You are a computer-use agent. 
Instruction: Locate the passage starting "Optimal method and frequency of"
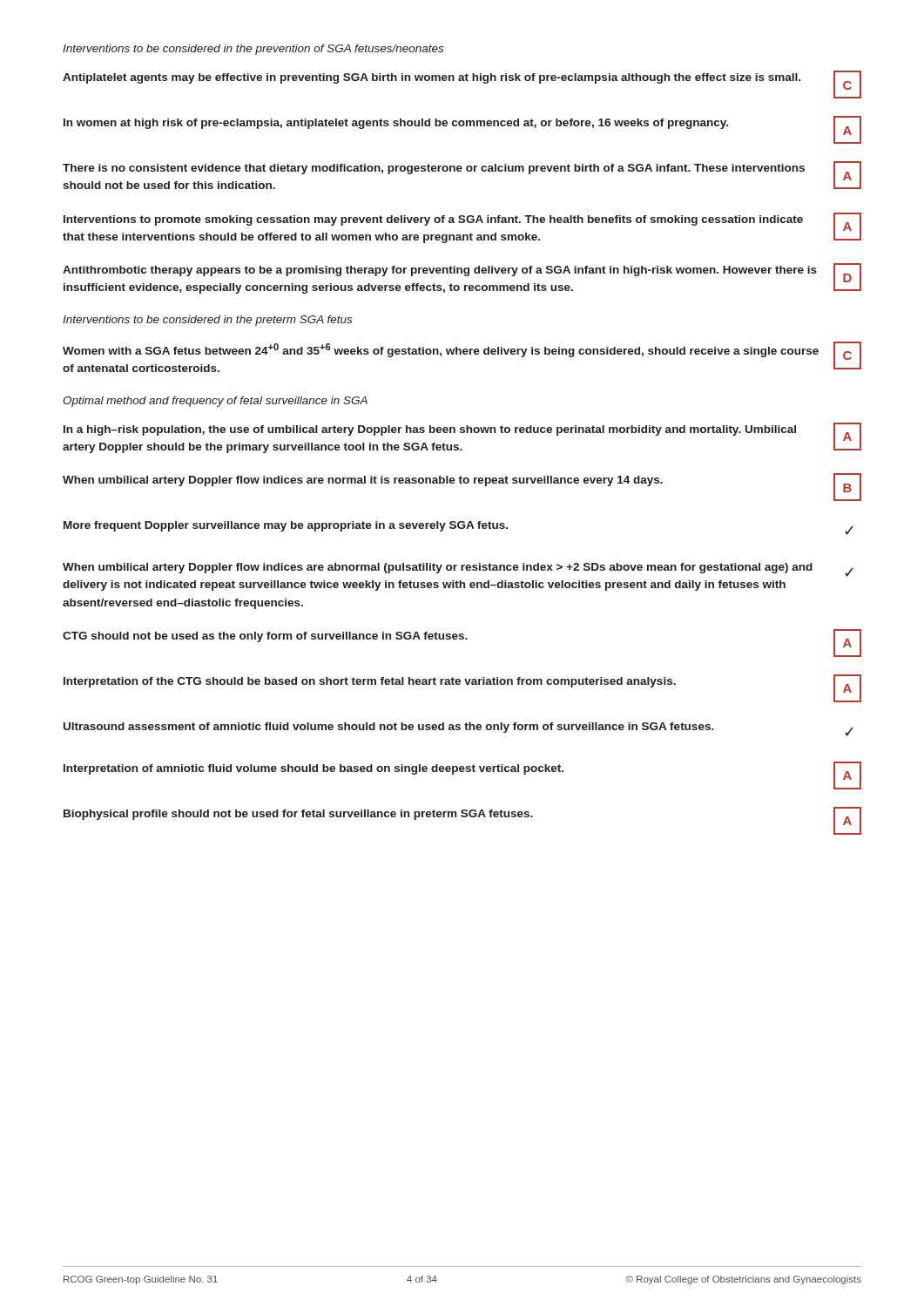(215, 400)
